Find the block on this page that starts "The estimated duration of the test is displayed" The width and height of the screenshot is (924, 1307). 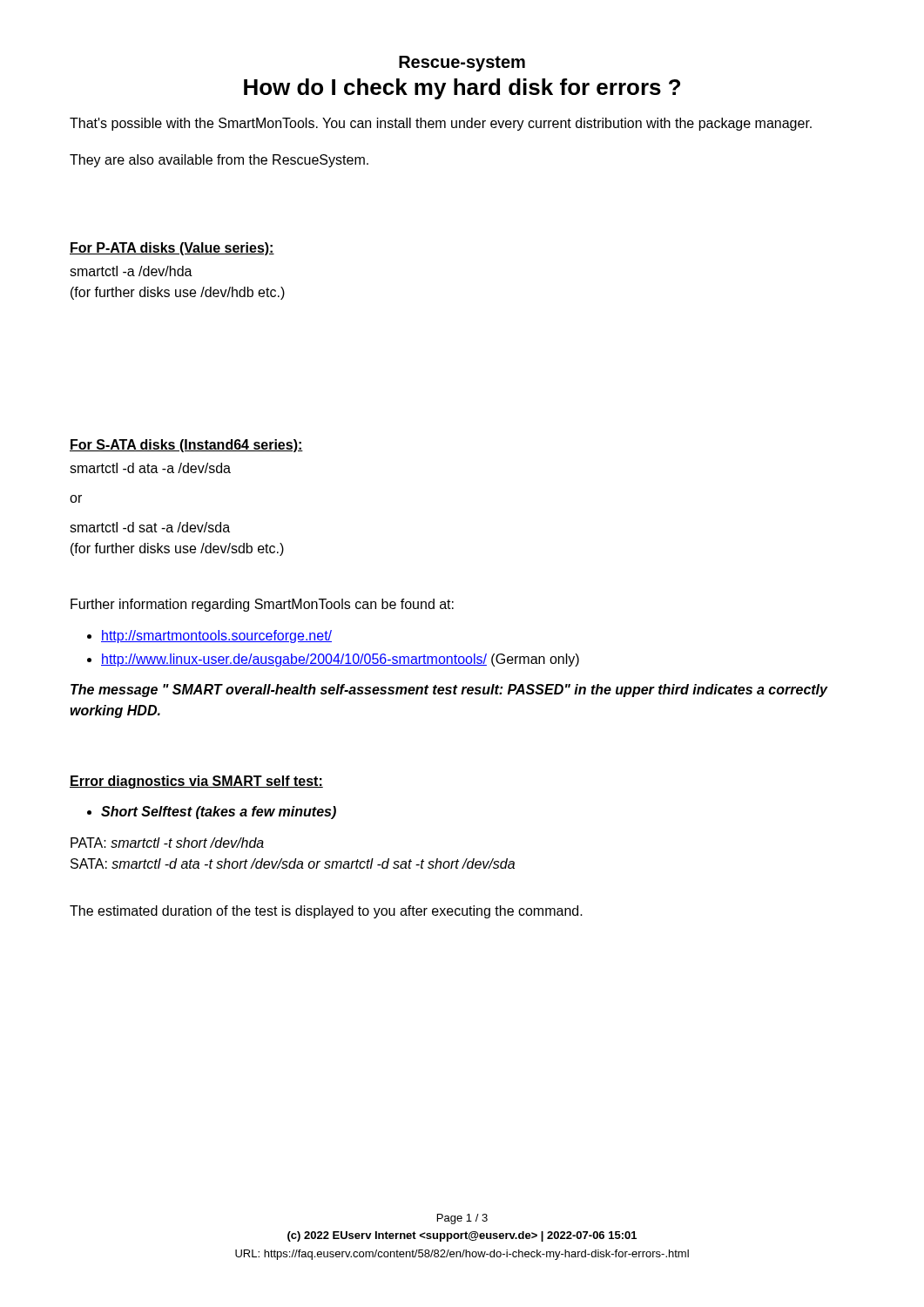click(326, 911)
